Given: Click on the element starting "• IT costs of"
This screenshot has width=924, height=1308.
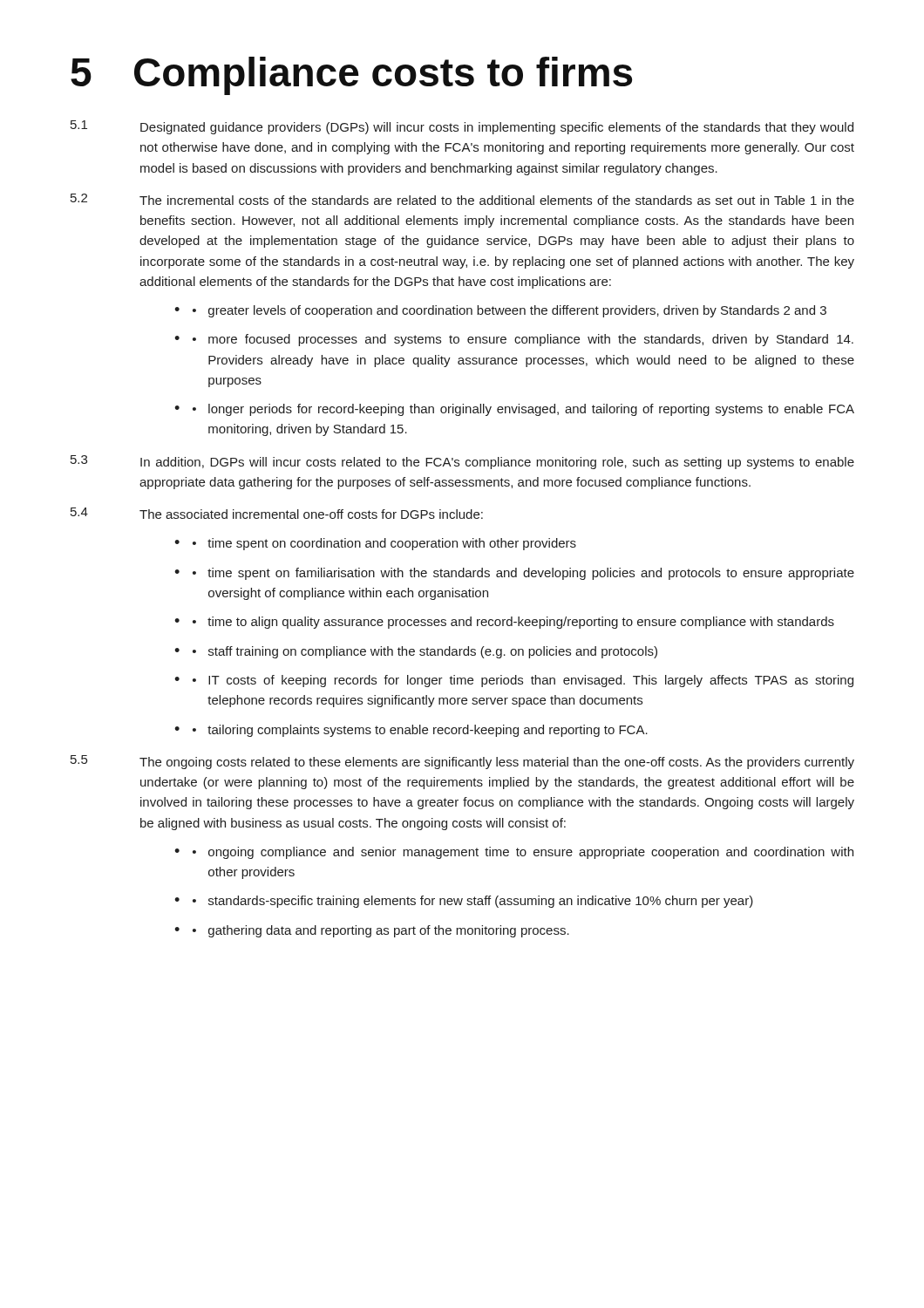Looking at the screenshot, I should 523,690.
